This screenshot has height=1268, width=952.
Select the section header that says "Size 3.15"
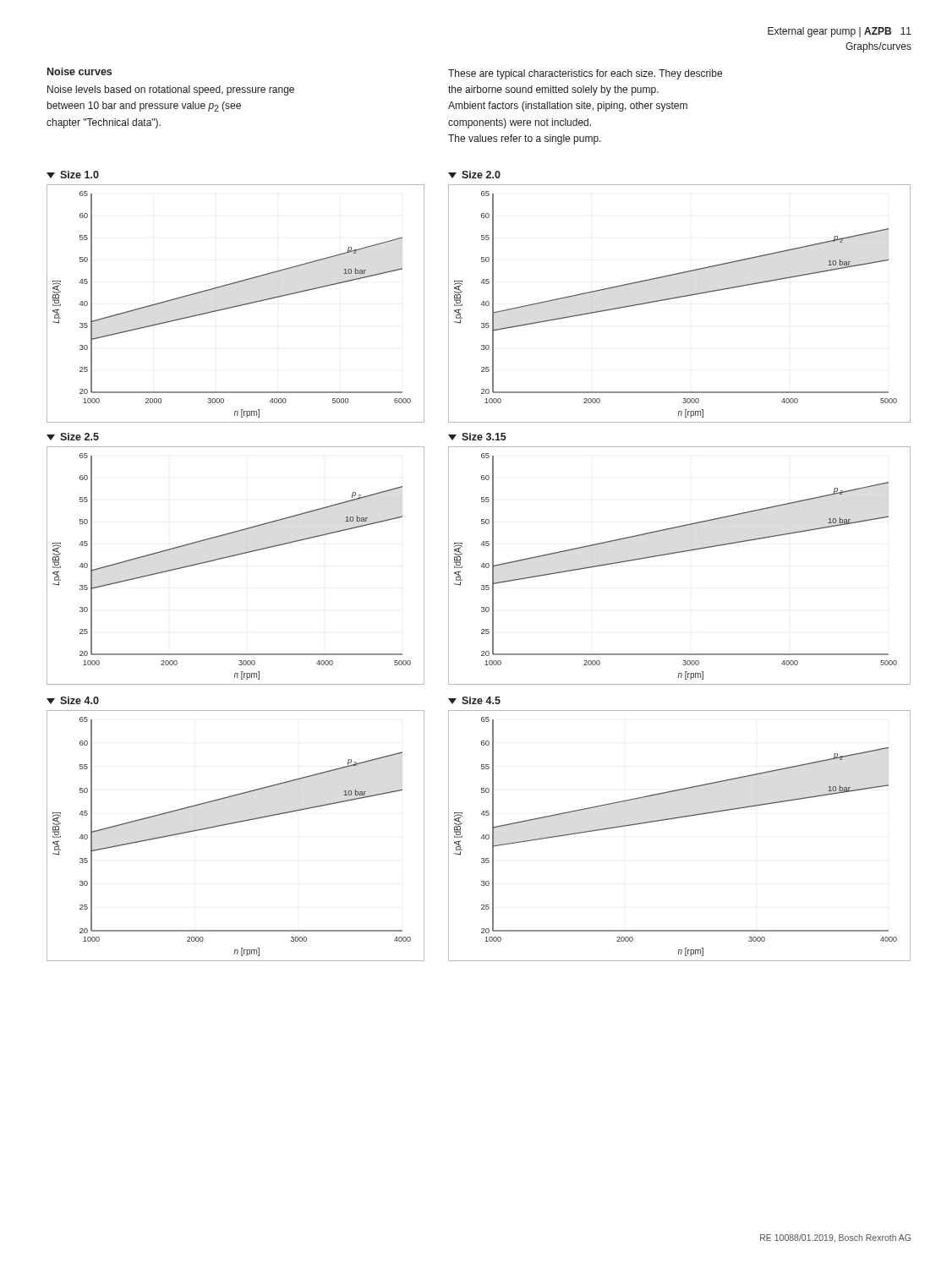(477, 437)
